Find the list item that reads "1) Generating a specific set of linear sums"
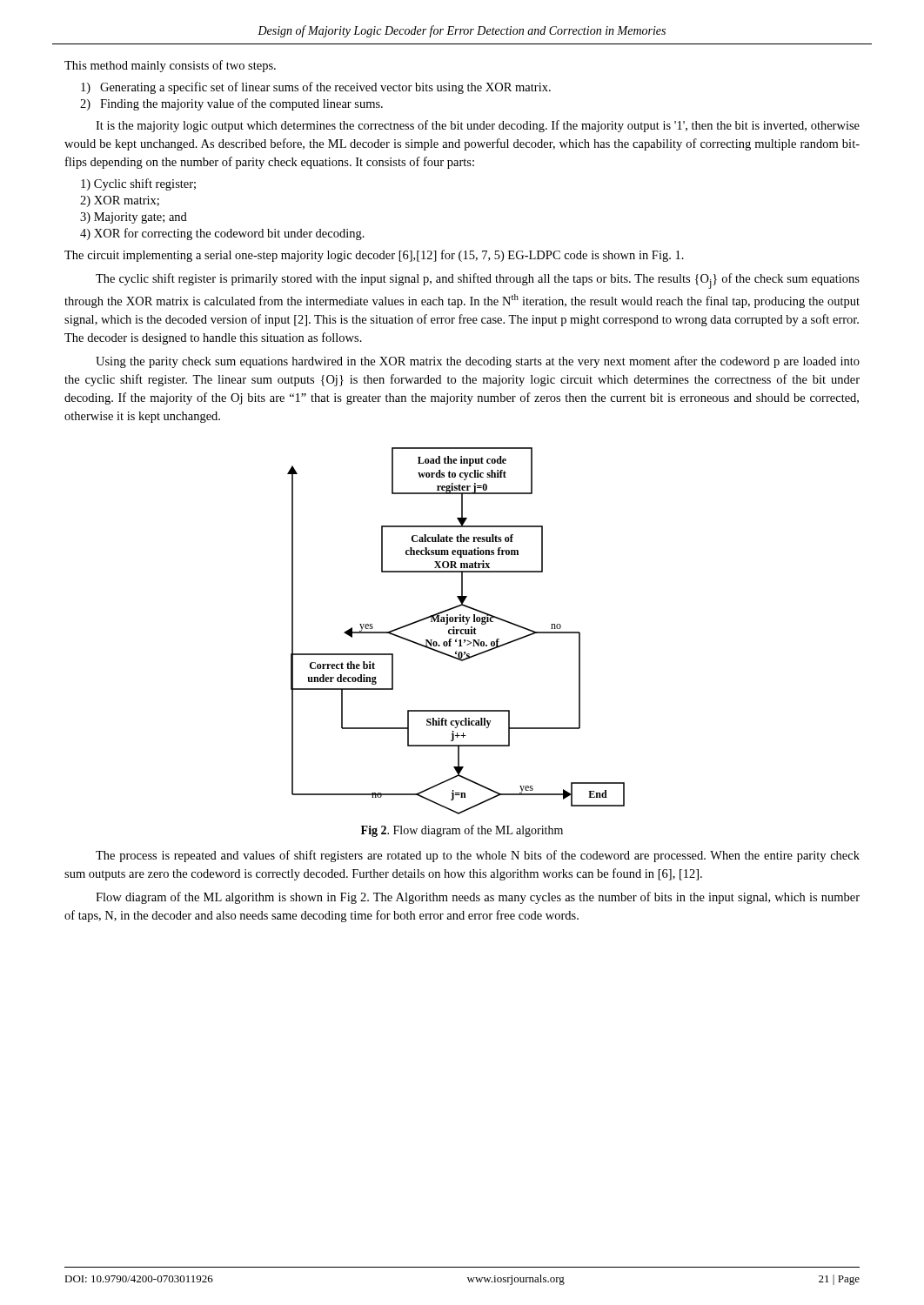Viewport: 924px width, 1305px height. click(316, 87)
